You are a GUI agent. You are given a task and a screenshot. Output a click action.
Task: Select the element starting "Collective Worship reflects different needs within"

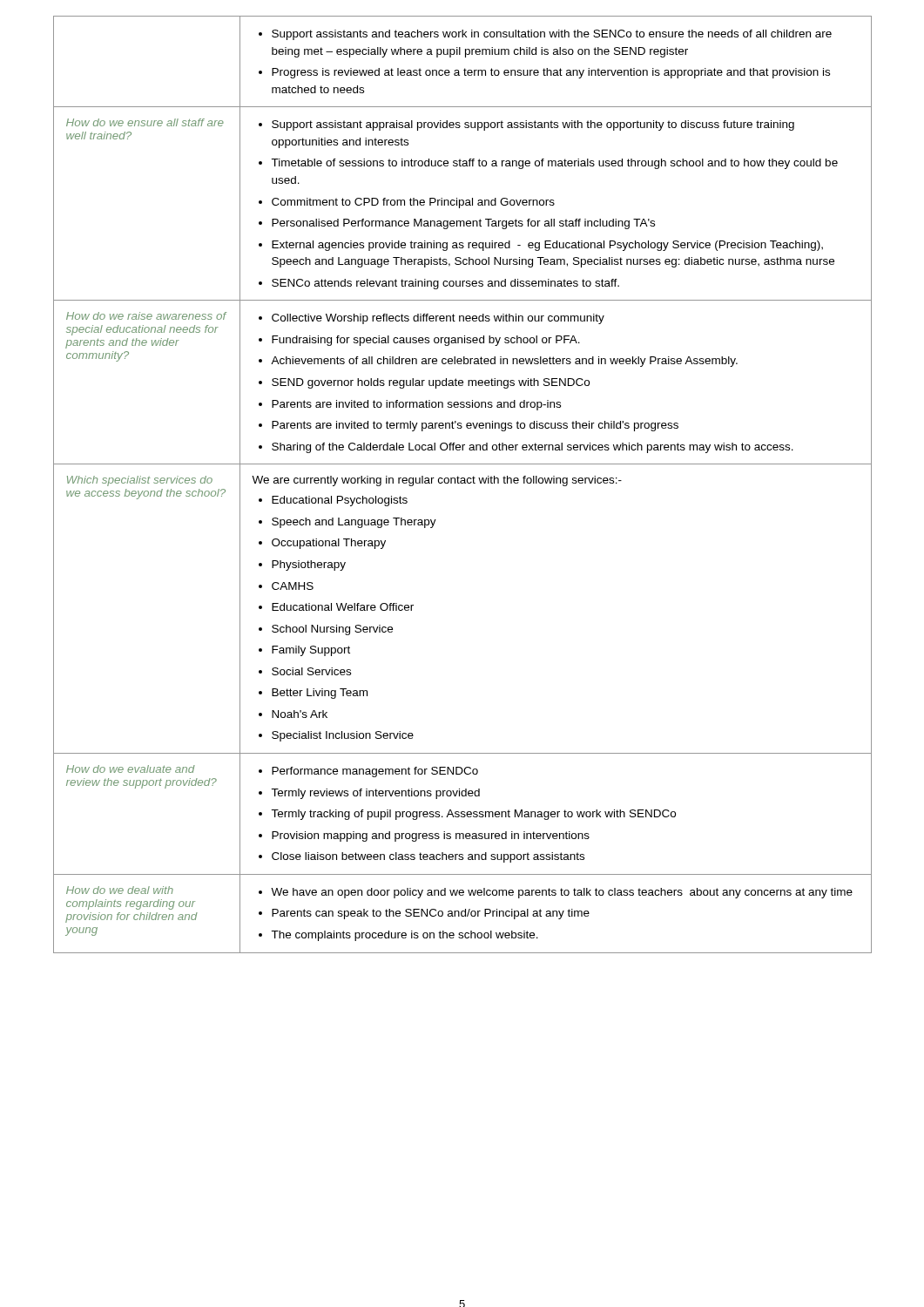[x=555, y=382]
